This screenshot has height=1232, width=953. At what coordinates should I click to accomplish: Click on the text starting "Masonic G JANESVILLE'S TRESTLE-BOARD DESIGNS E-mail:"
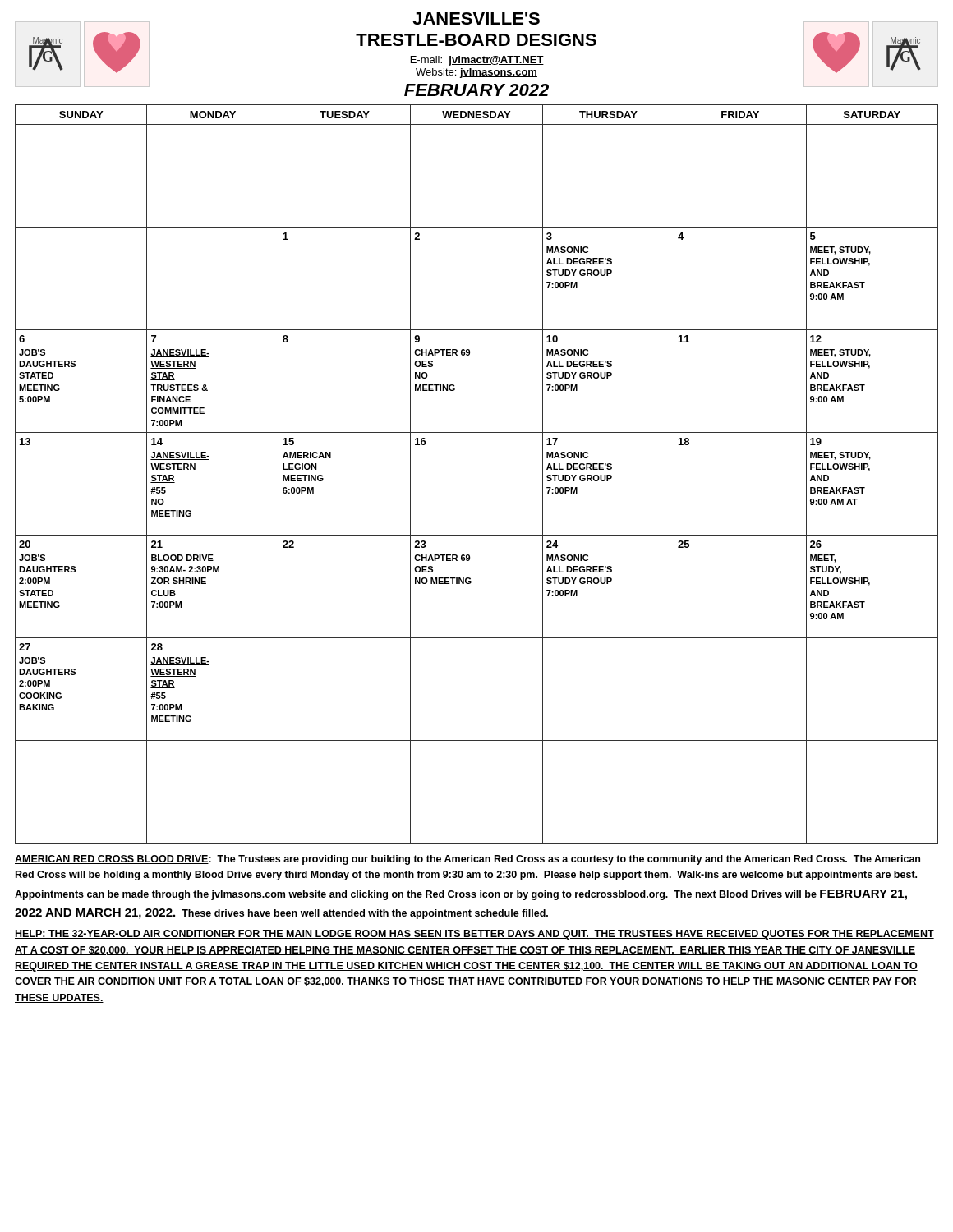point(476,55)
